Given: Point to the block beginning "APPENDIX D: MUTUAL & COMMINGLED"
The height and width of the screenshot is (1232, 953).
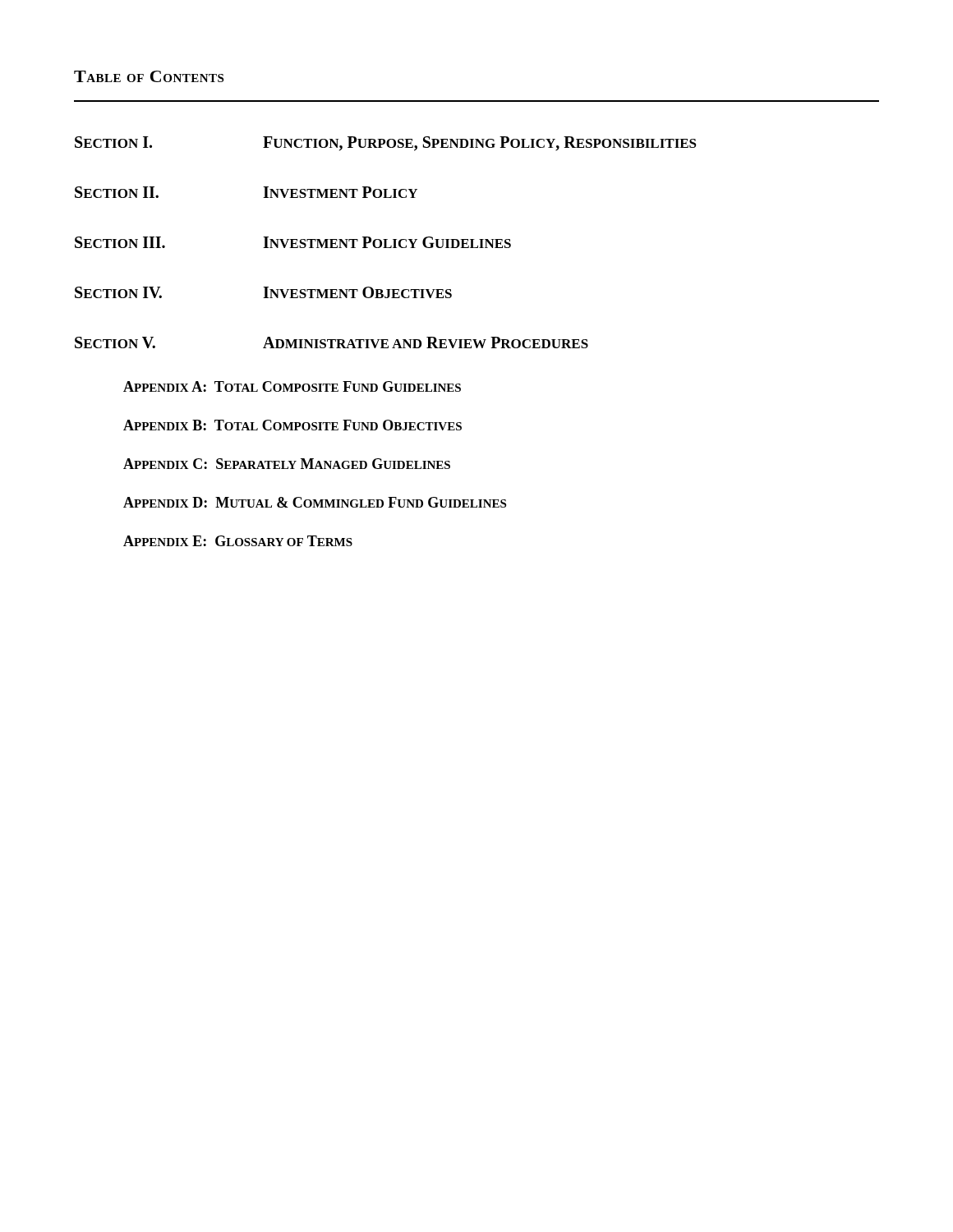Looking at the screenshot, I should coord(315,503).
